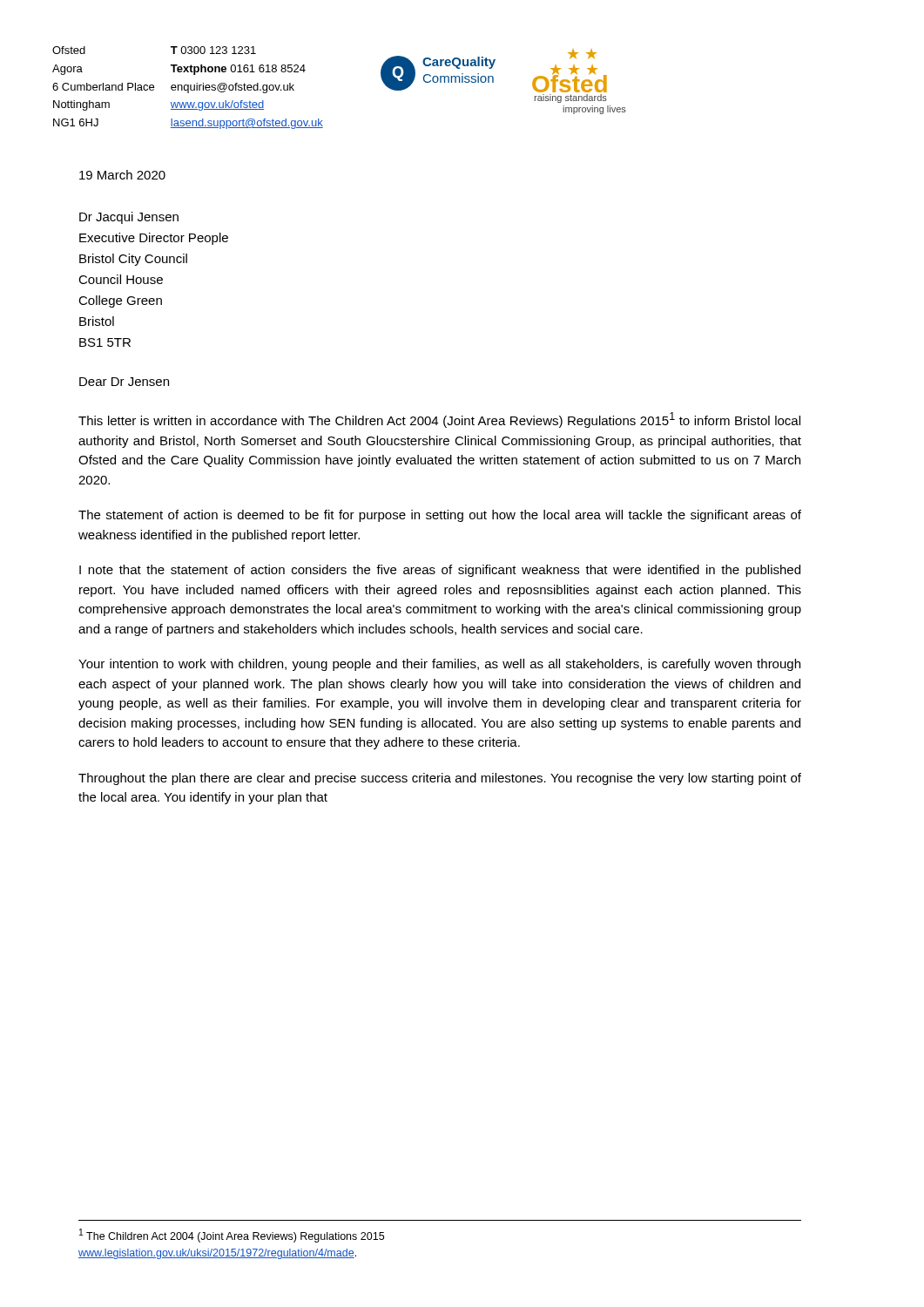924x1307 pixels.
Task: Where is the passage that starts "The statement of action is deemed"?
Action: coord(440,524)
